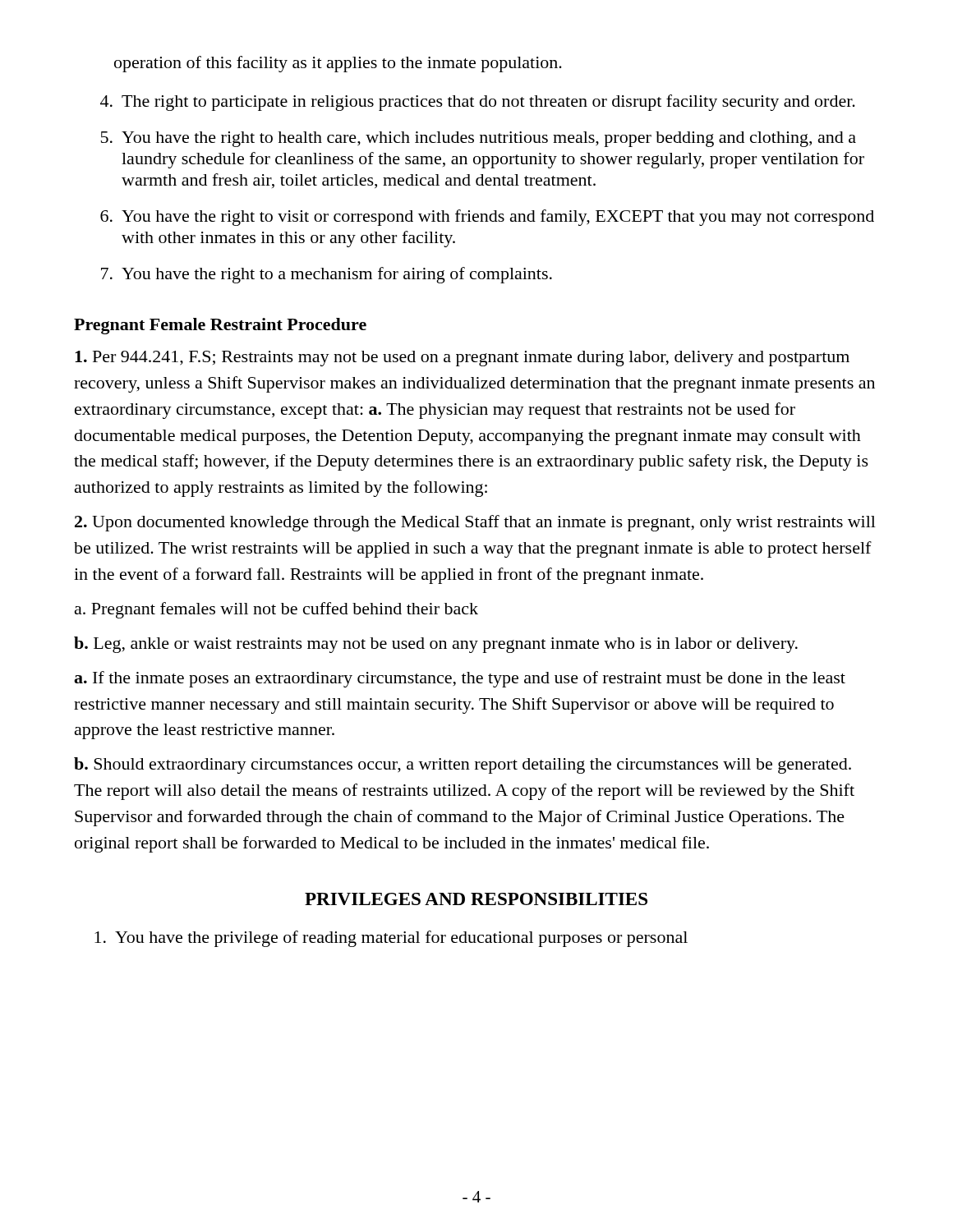Point to the block starting "6. You have the right"
This screenshot has width=953, height=1232.
click(x=476, y=227)
